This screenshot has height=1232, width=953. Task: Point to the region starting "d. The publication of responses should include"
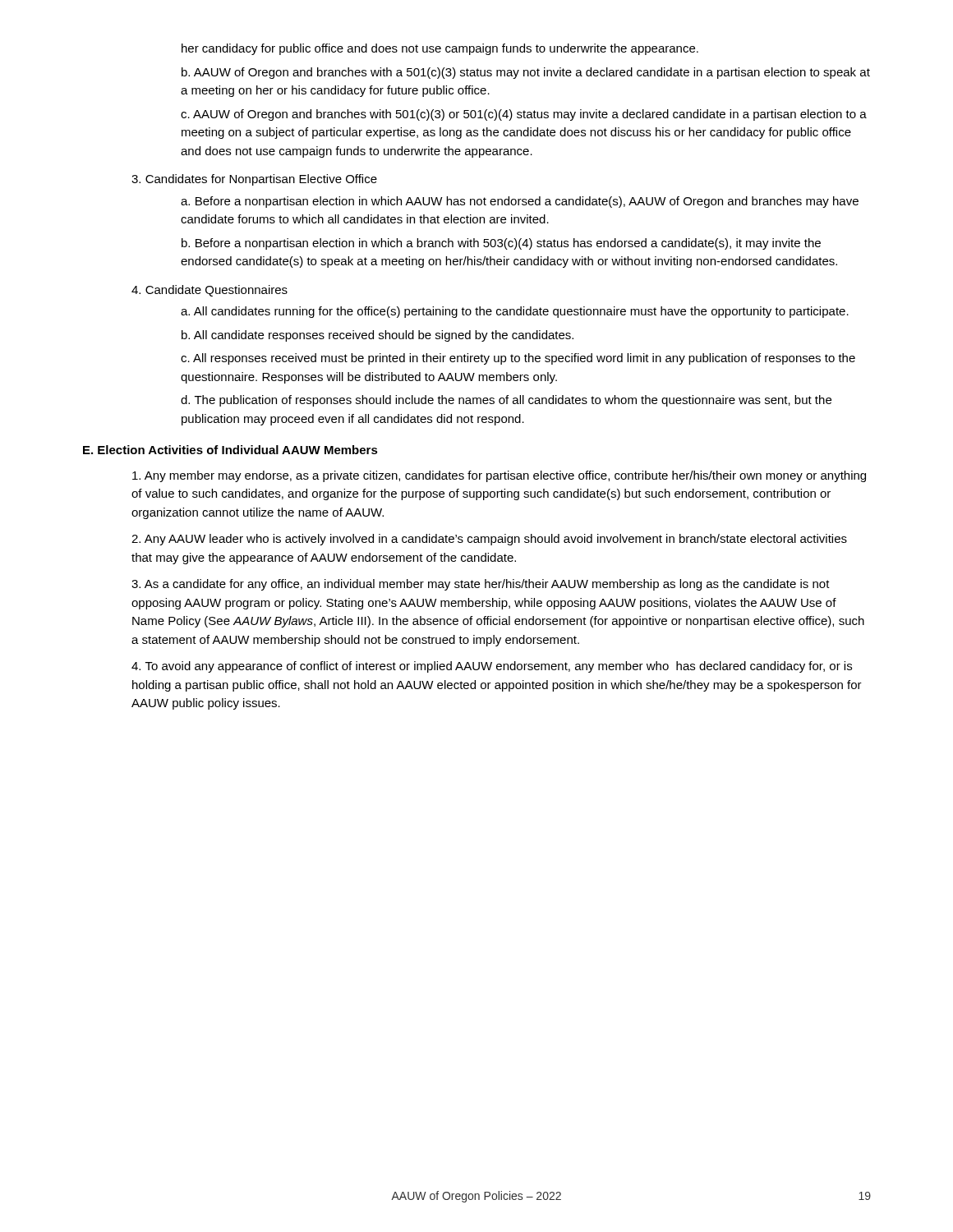tap(506, 409)
